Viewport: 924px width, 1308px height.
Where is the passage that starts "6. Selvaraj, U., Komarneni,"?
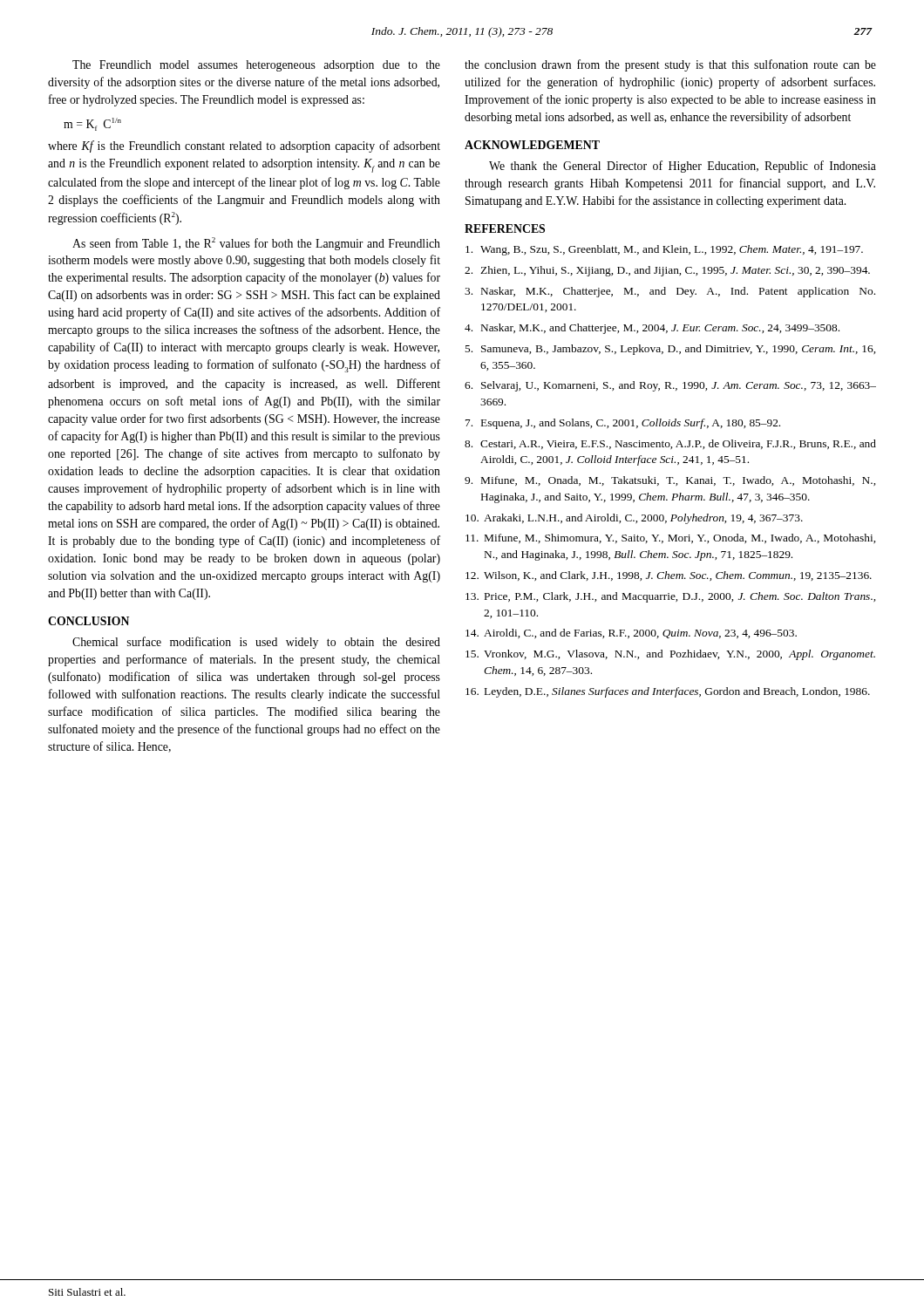coord(670,394)
